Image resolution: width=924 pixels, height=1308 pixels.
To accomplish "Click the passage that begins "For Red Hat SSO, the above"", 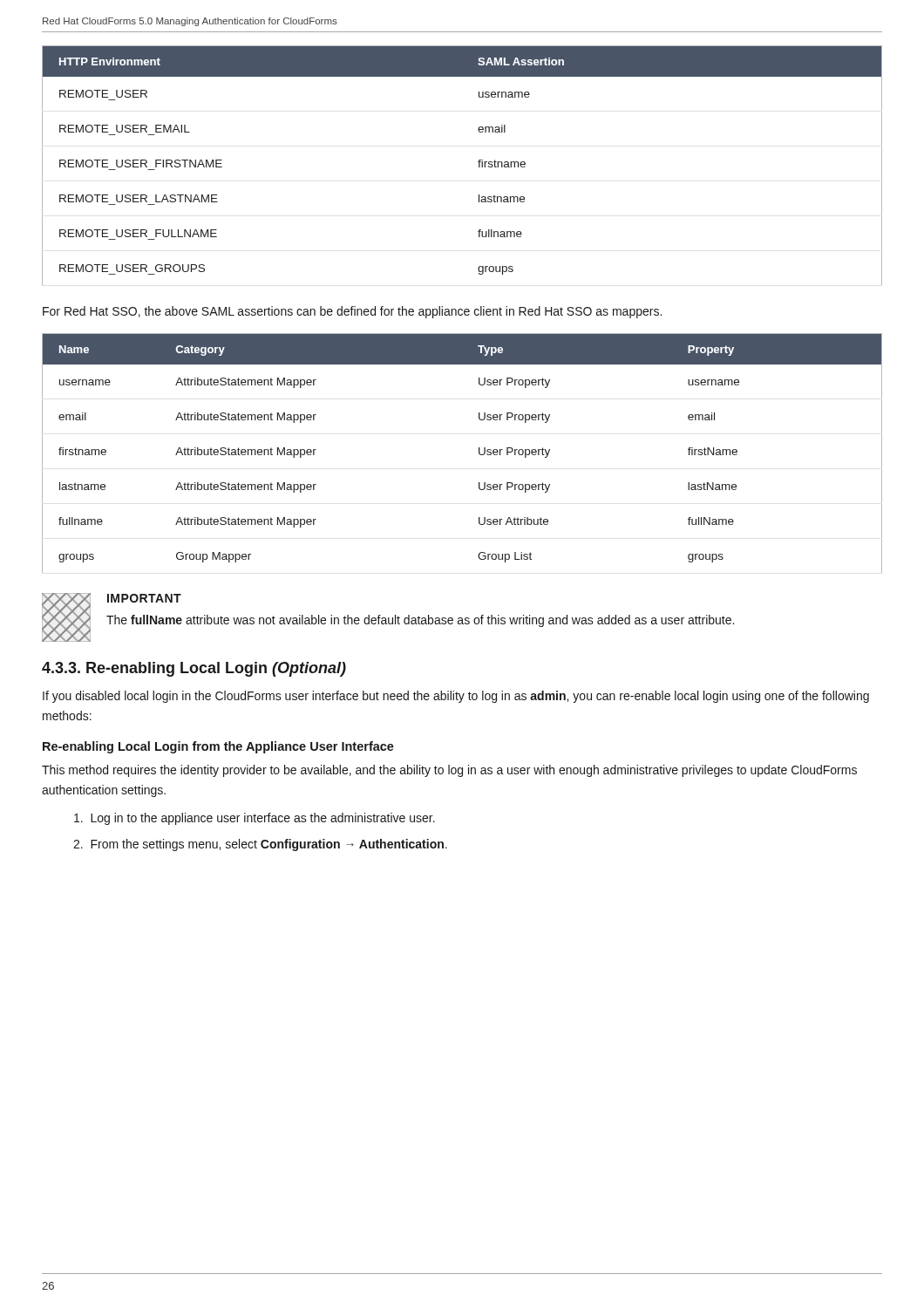I will [x=352, y=311].
